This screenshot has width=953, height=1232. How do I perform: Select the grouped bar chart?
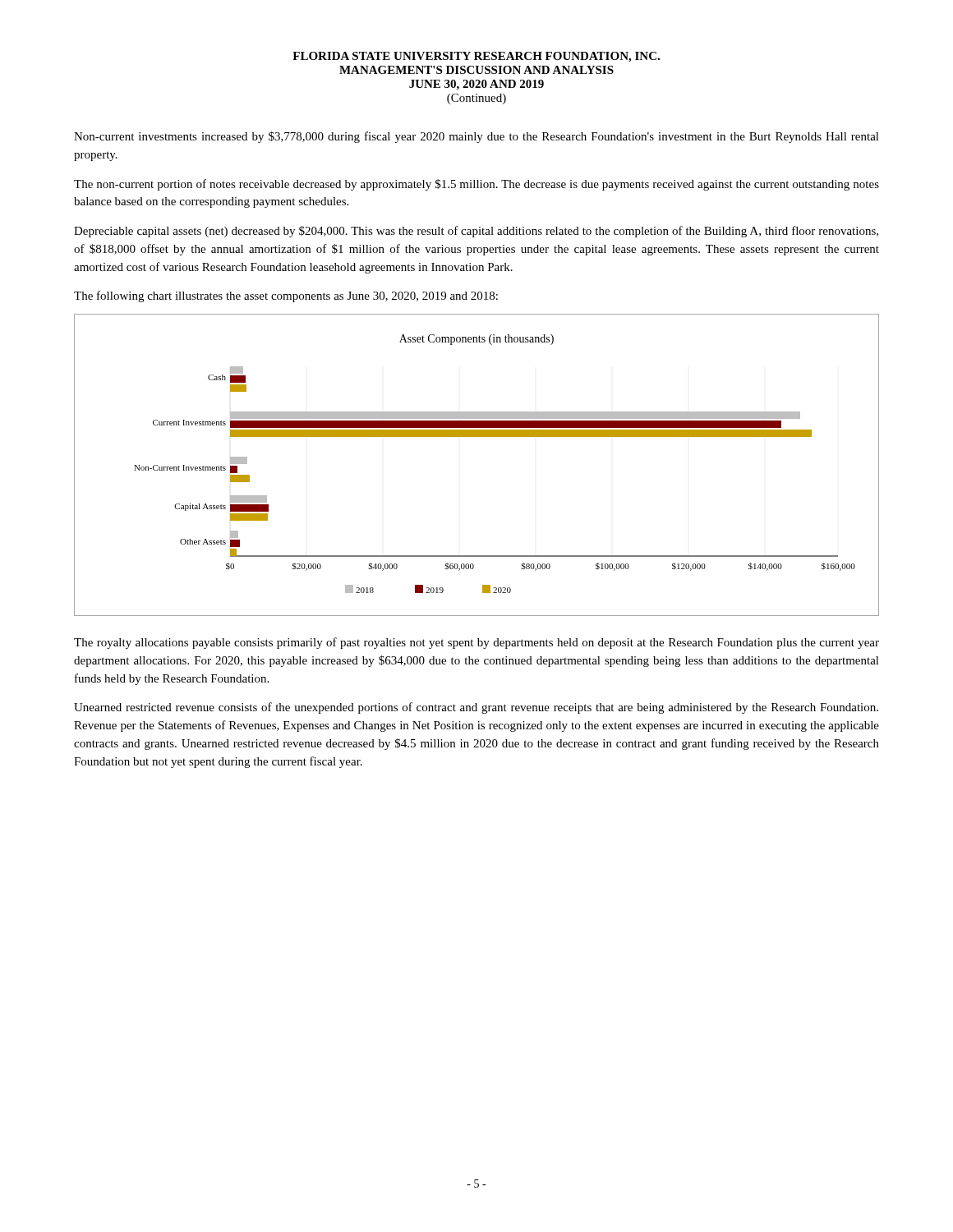click(476, 465)
